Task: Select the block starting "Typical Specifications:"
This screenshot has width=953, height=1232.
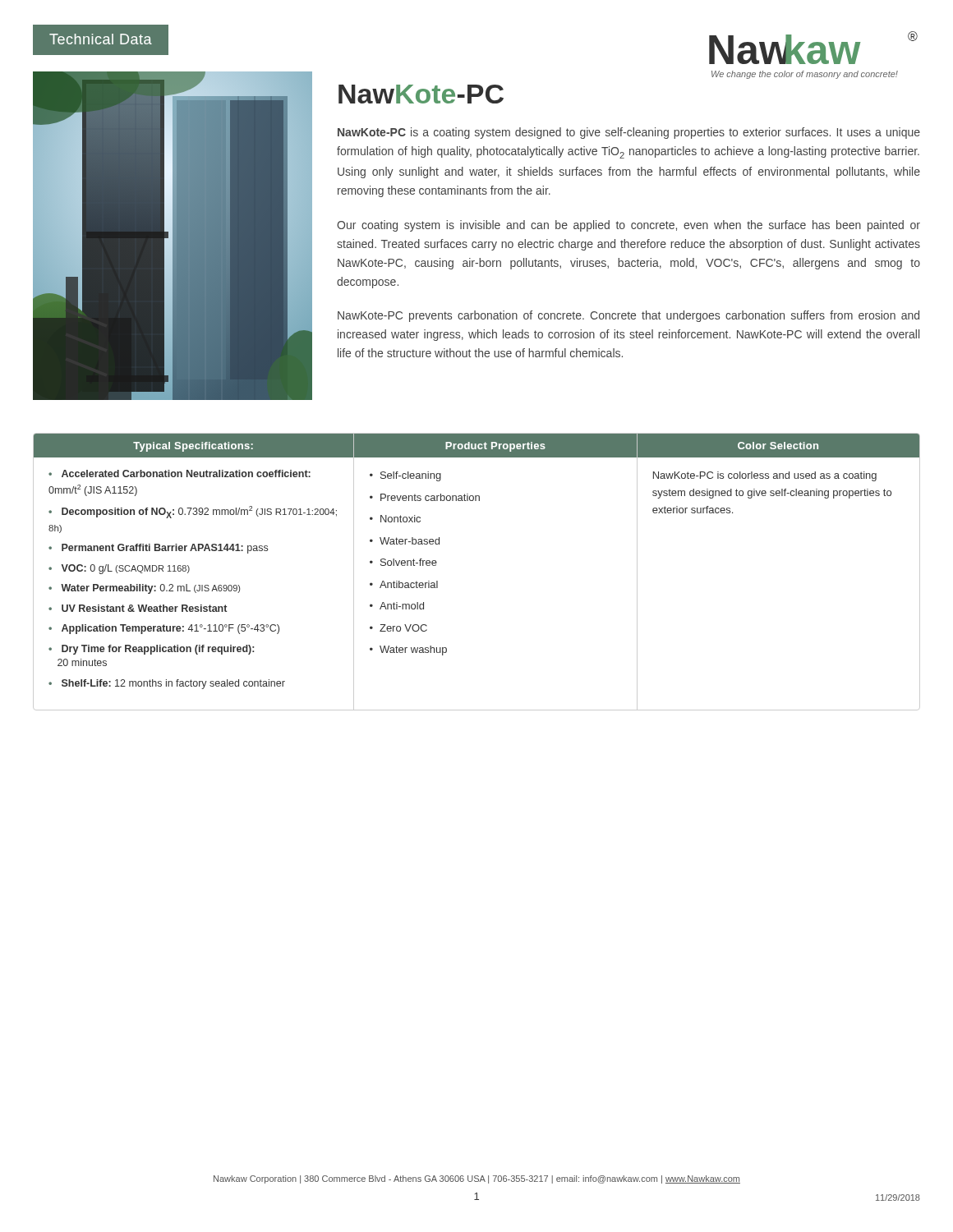Action: tap(194, 446)
